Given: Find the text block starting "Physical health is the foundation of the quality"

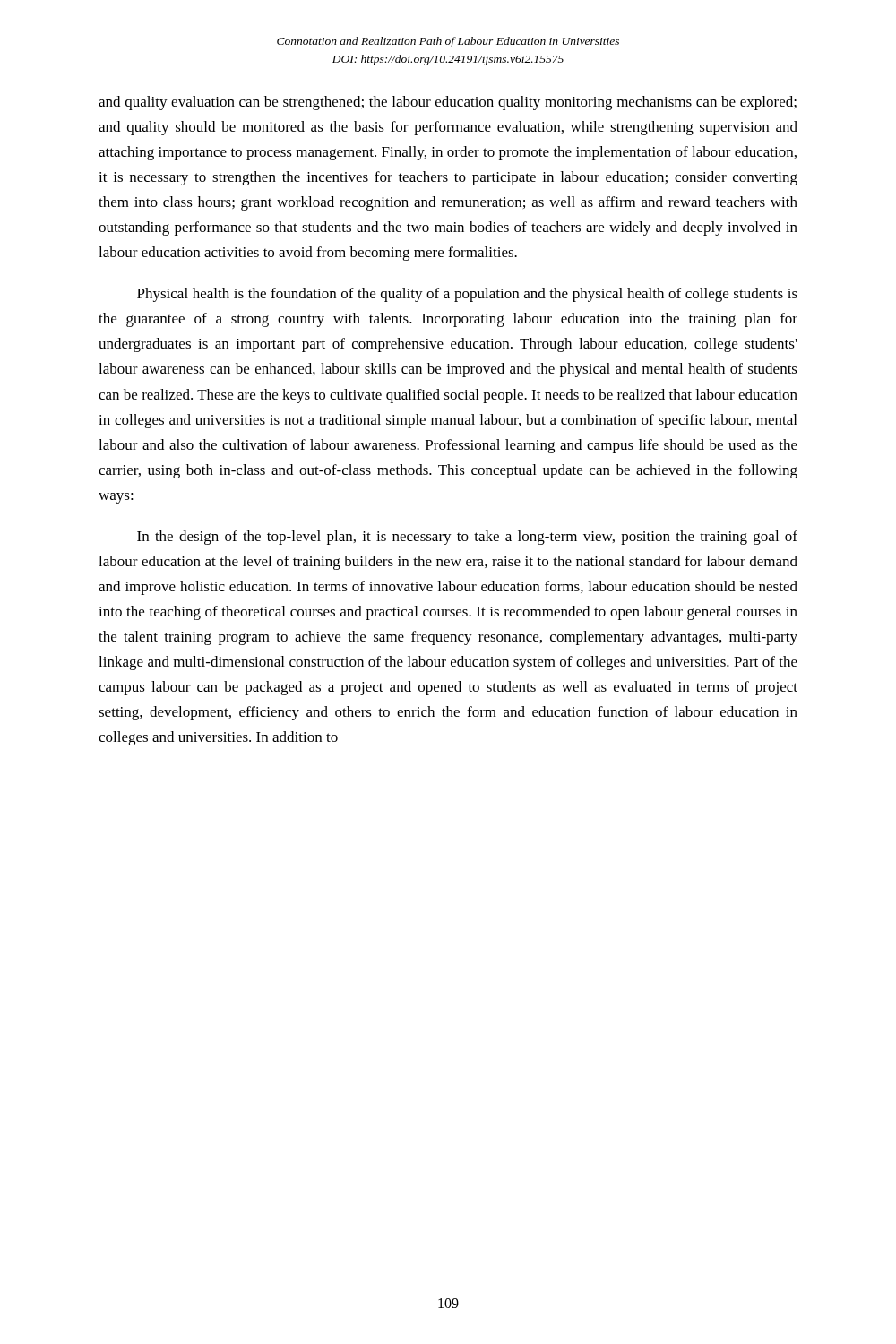Looking at the screenshot, I should point(448,394).
